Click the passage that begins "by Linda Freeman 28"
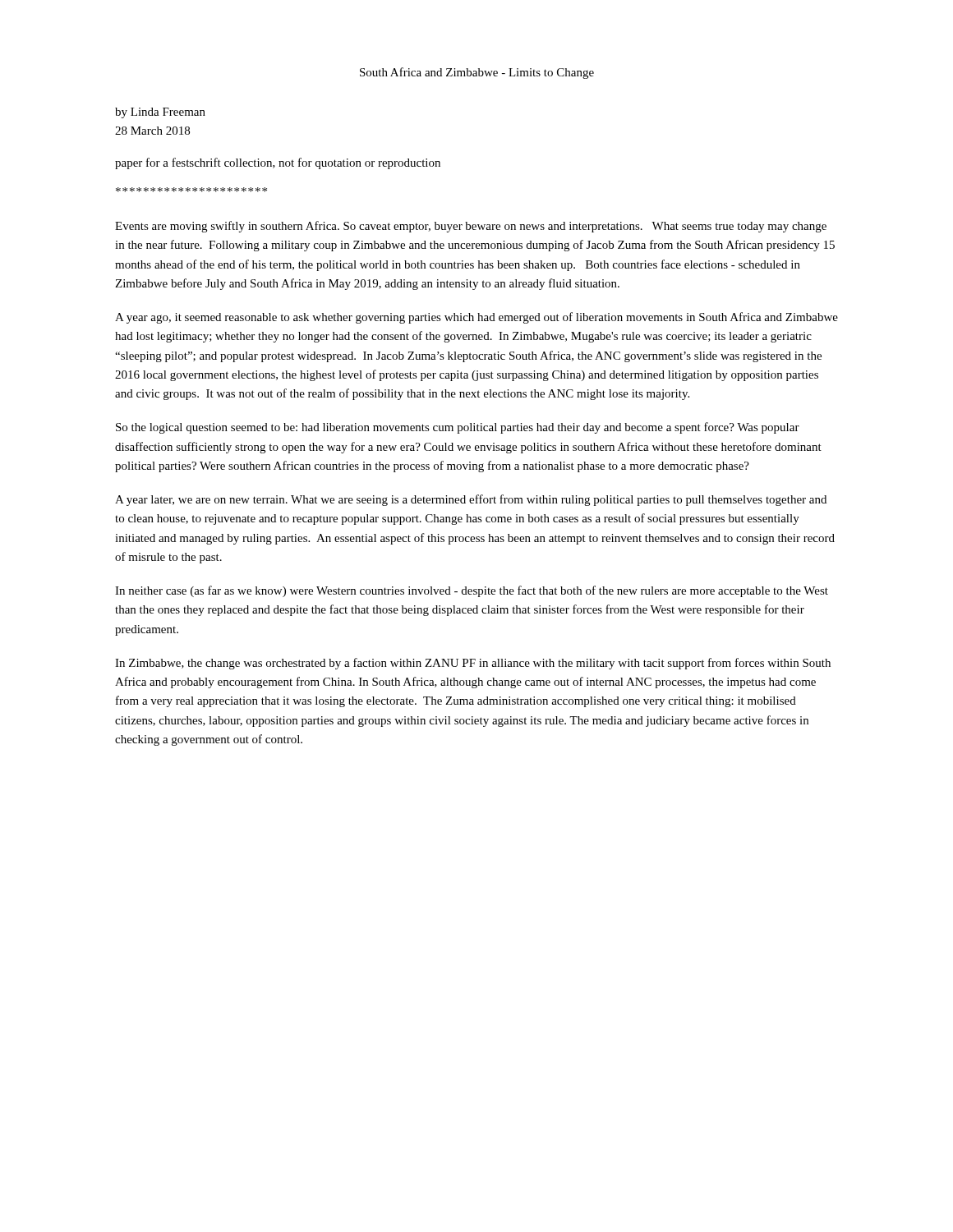Viewport: 953px width, 1232px height. 160,121
